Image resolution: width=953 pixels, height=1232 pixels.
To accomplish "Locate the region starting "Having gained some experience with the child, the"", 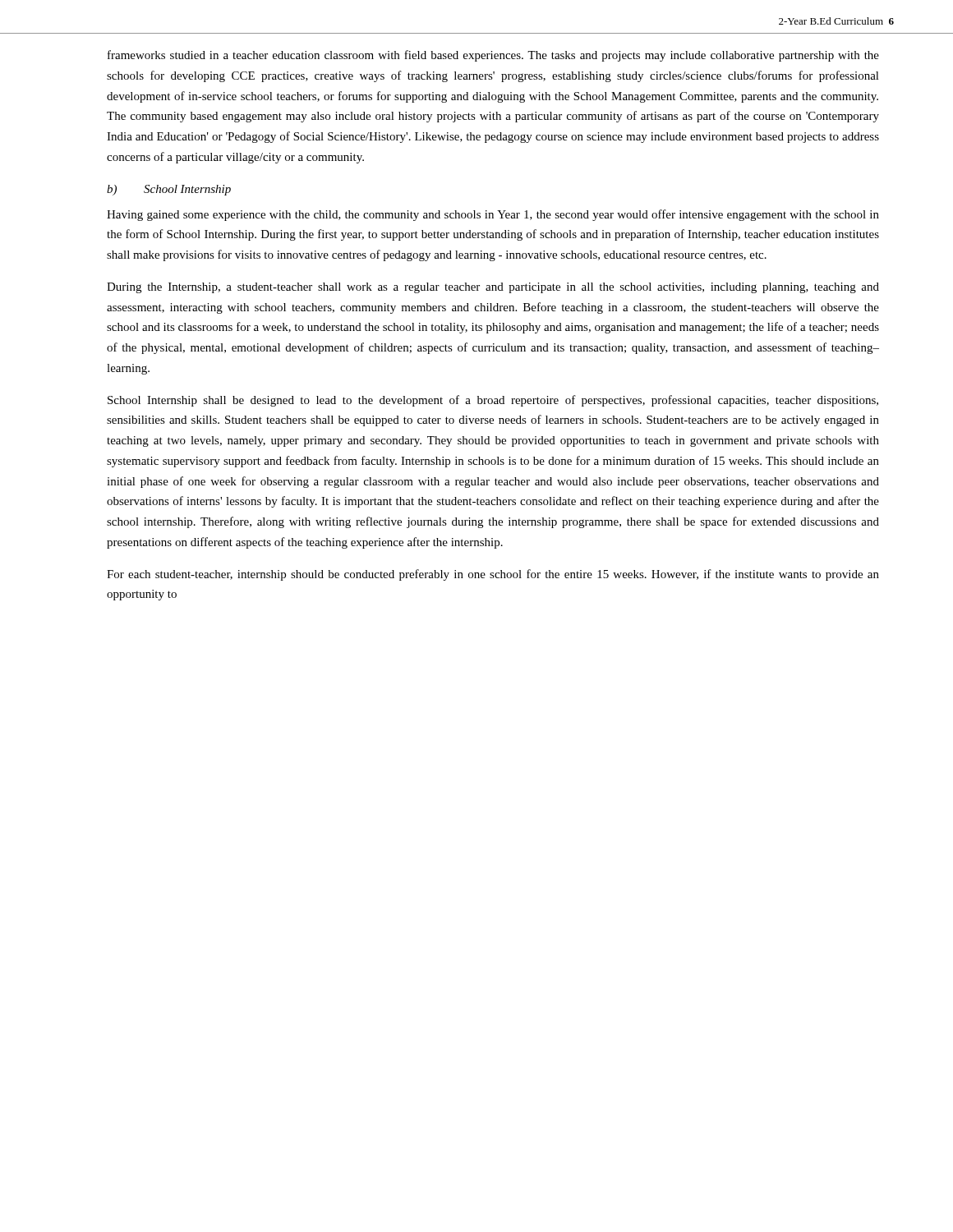I will pyautogui.click(x=493, y=234).
